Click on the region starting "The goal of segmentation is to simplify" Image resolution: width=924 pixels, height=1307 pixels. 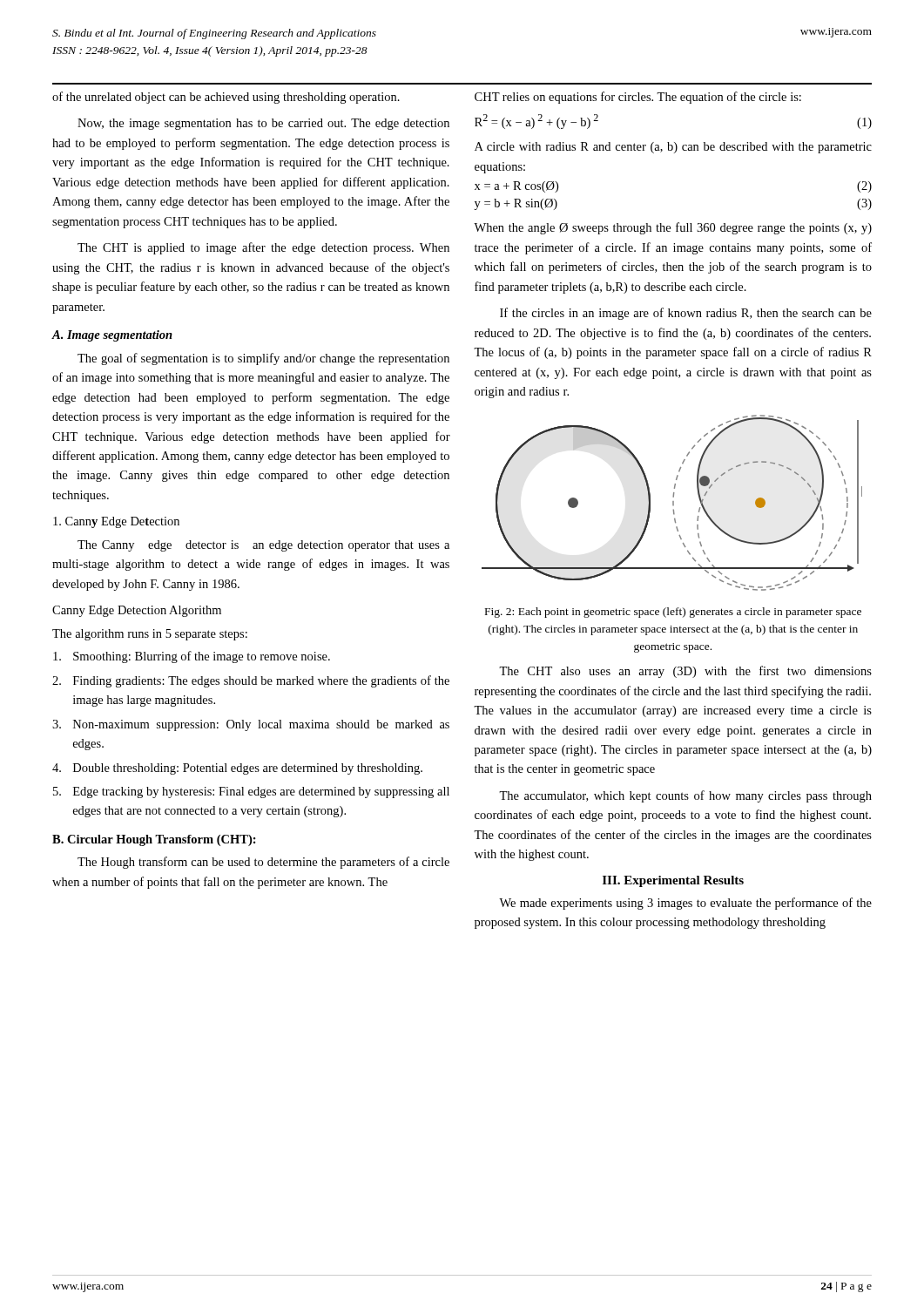tap(251, 426)
